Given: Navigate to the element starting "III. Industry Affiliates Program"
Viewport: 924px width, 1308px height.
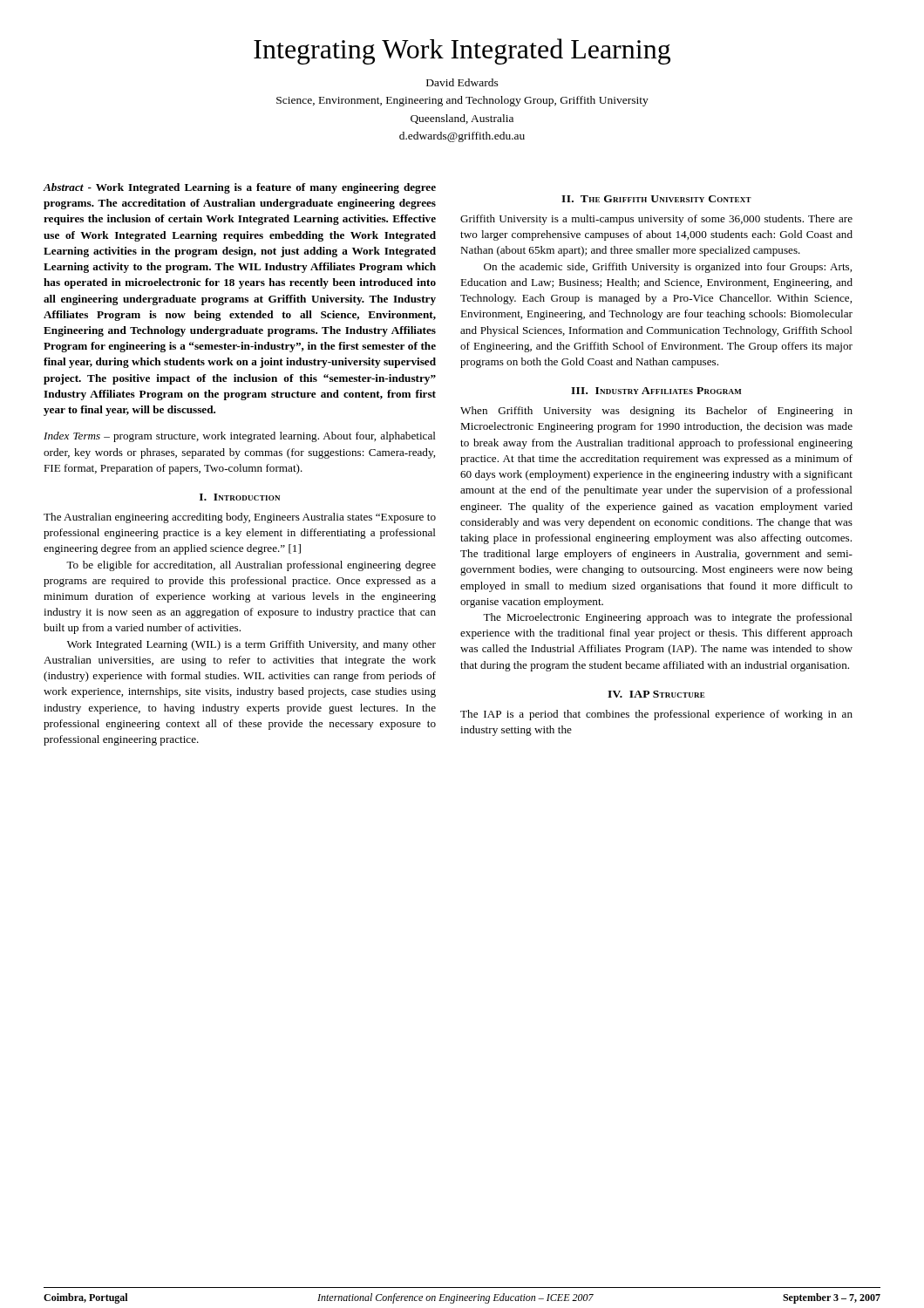Looking at the screenshot, I should coord(656,390).
